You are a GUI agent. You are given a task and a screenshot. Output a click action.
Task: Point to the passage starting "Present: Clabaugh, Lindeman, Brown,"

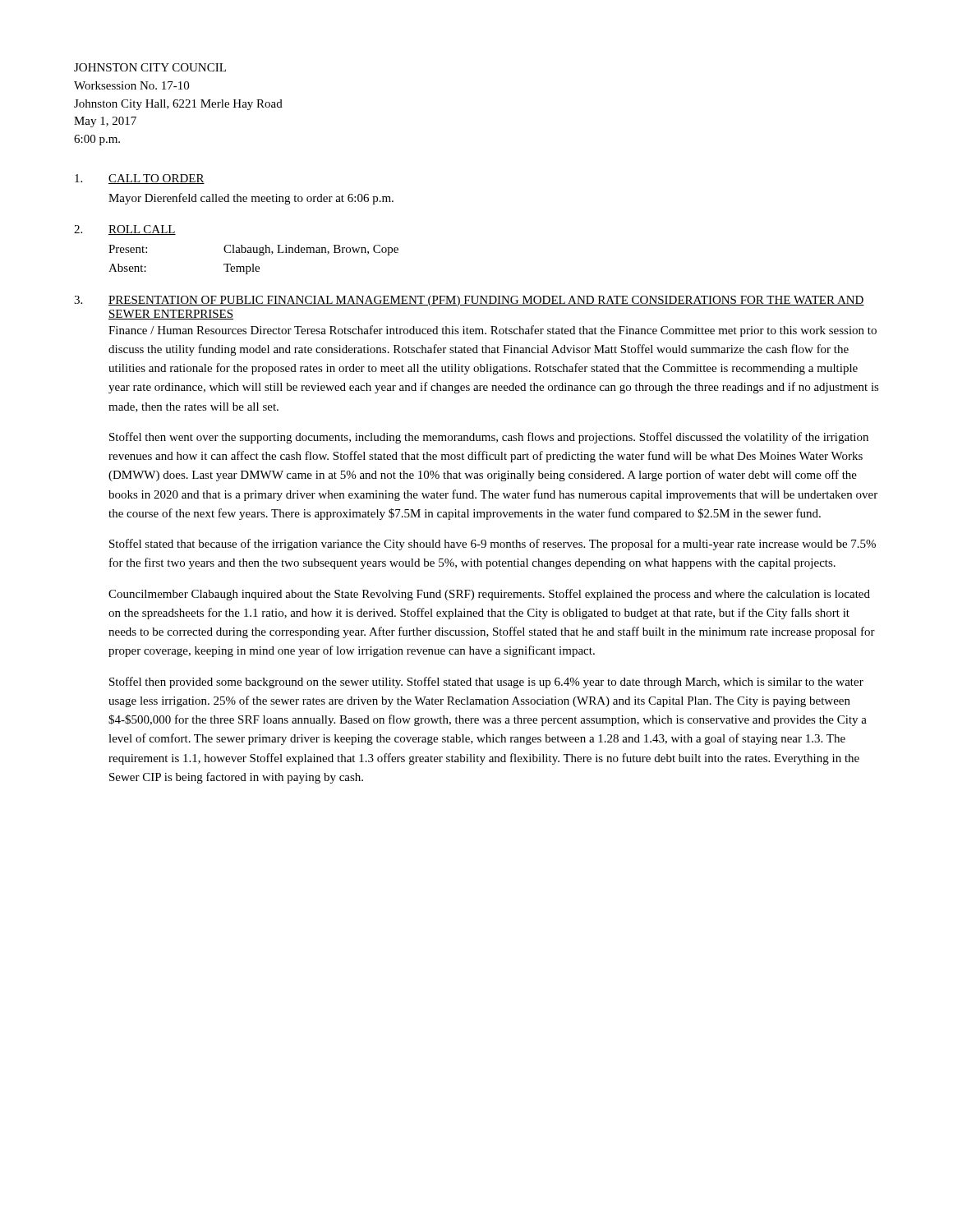pos(253,250)
